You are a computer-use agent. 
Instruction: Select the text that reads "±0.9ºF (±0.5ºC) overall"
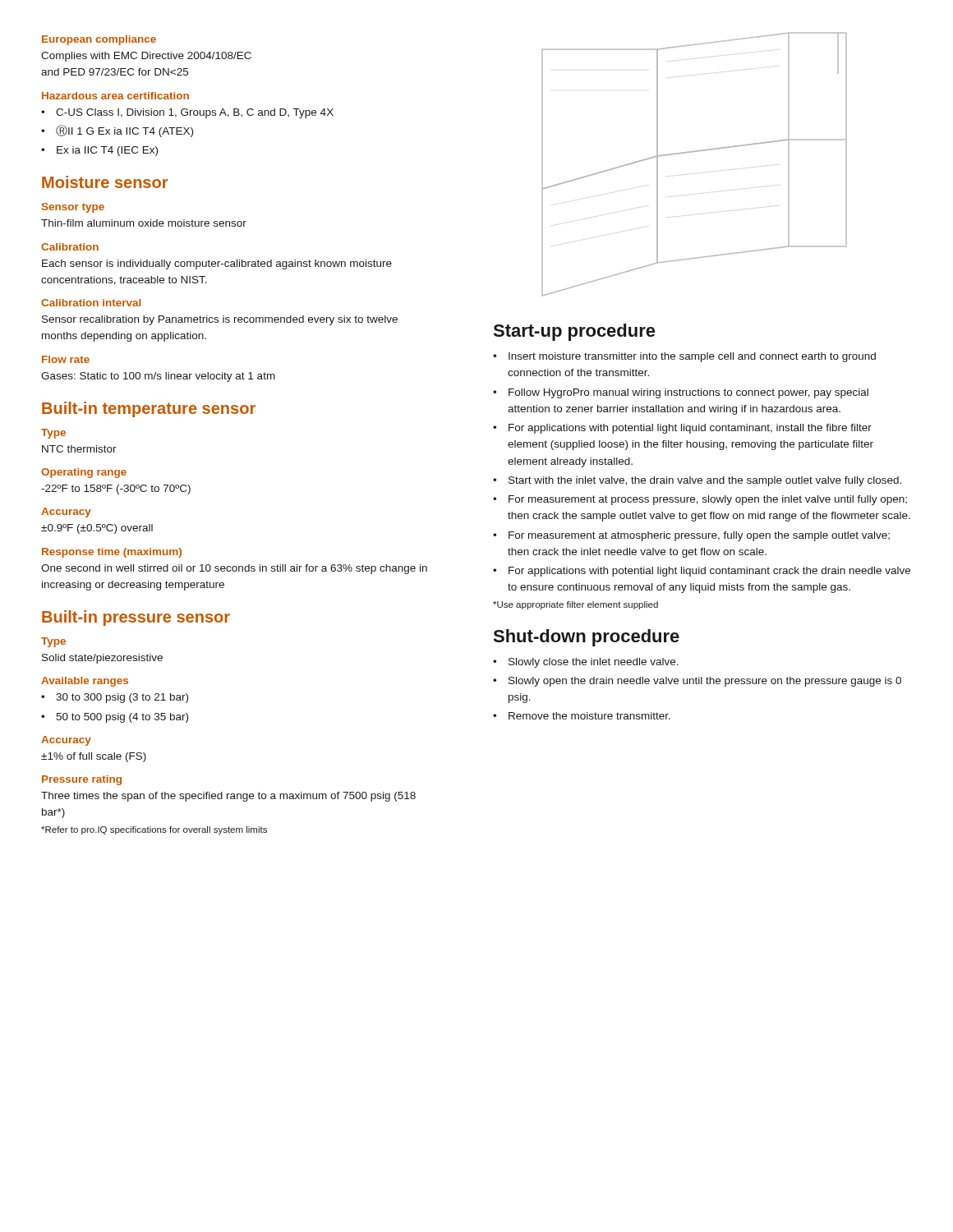coord(97,528)
